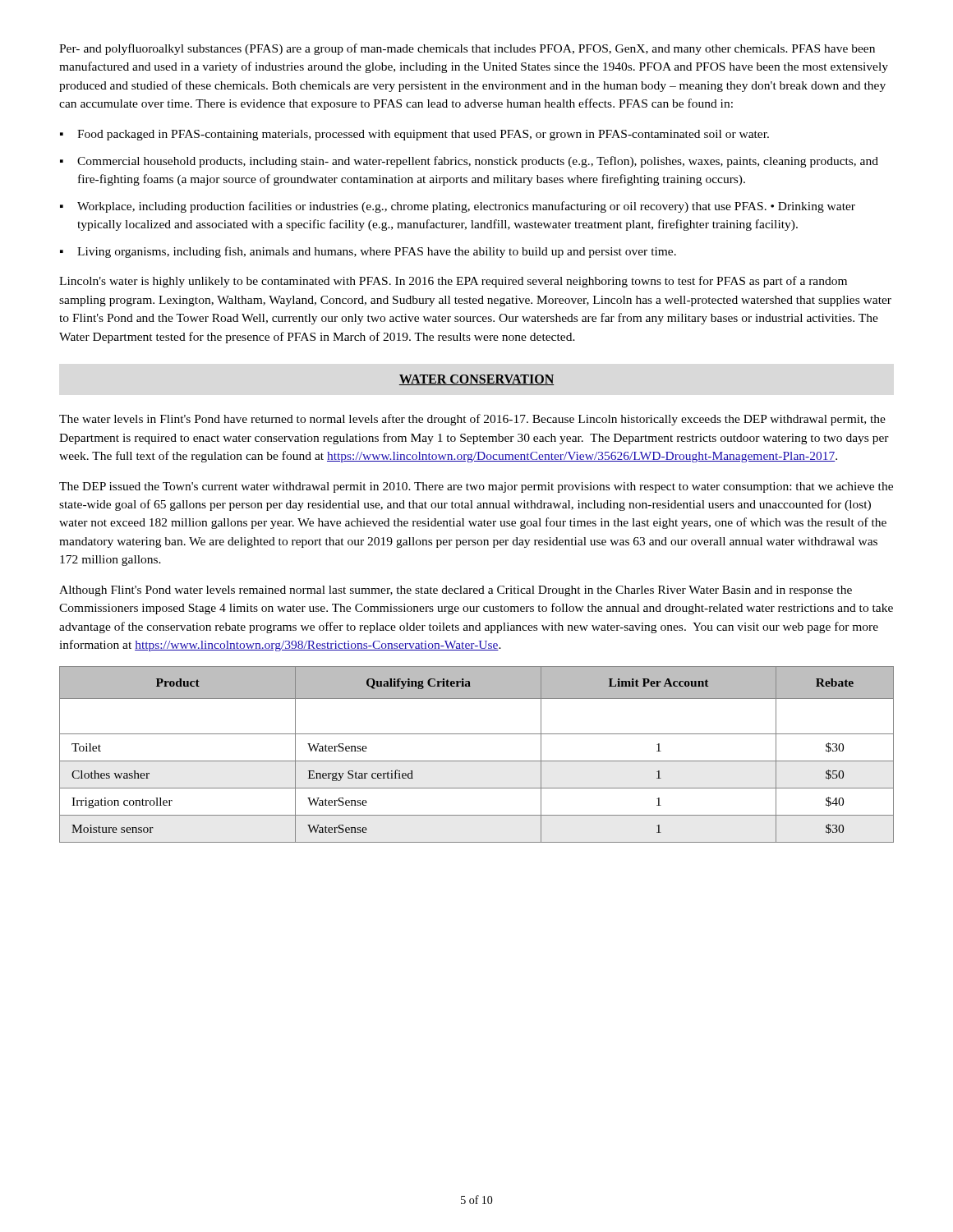Image resolution: width=953 pixels, height=1232 pixels.
Task: Locate the list item with the text "▪ Commercial household products, including stain- and water-repellent"
Action: coord(476,170)
